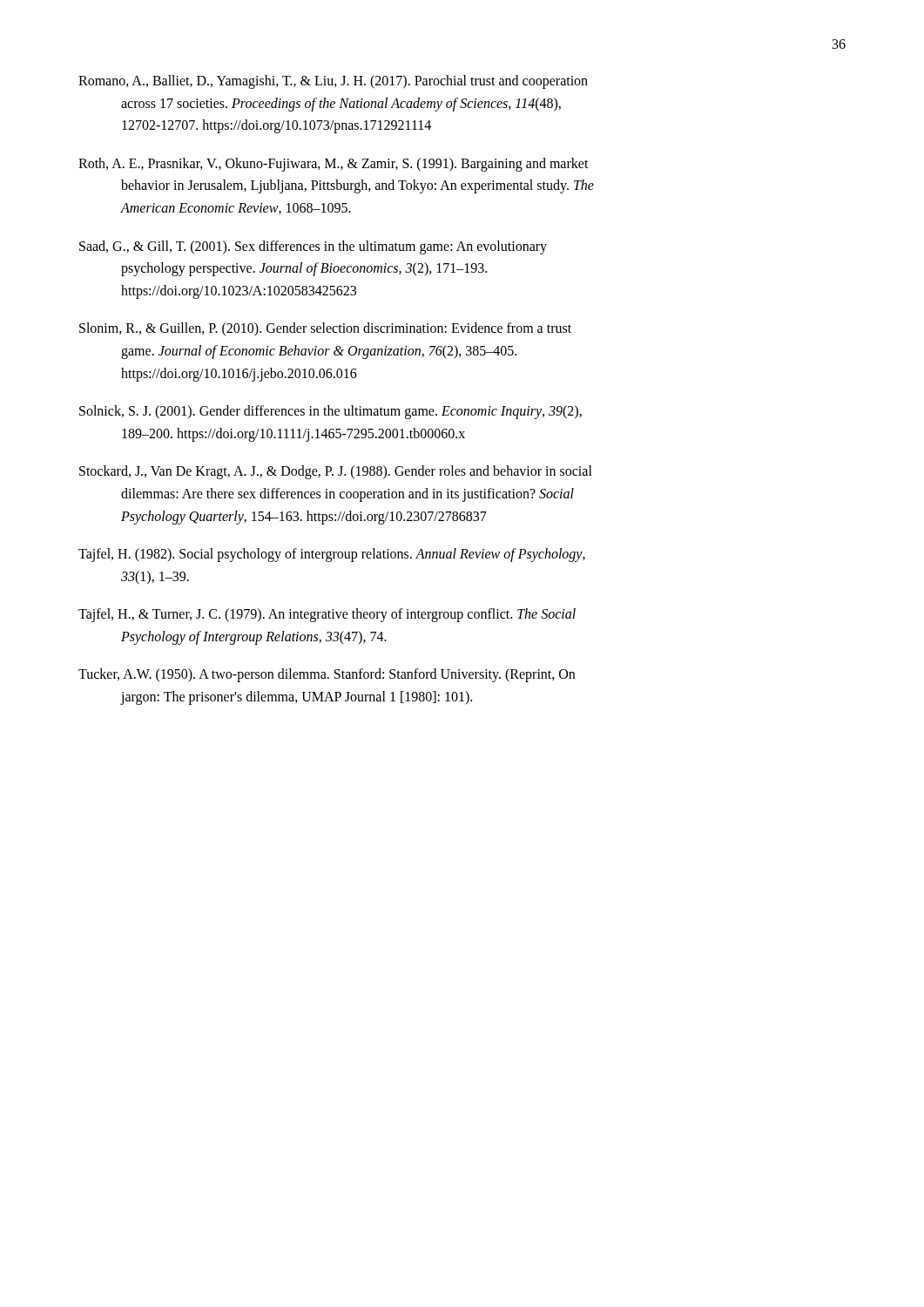The image size is (924, 1307).
Task: Select the list item containing "Romano, A., Balliet, D., Yamagishi, T., & Liu,"
Action: coord(462,105)
